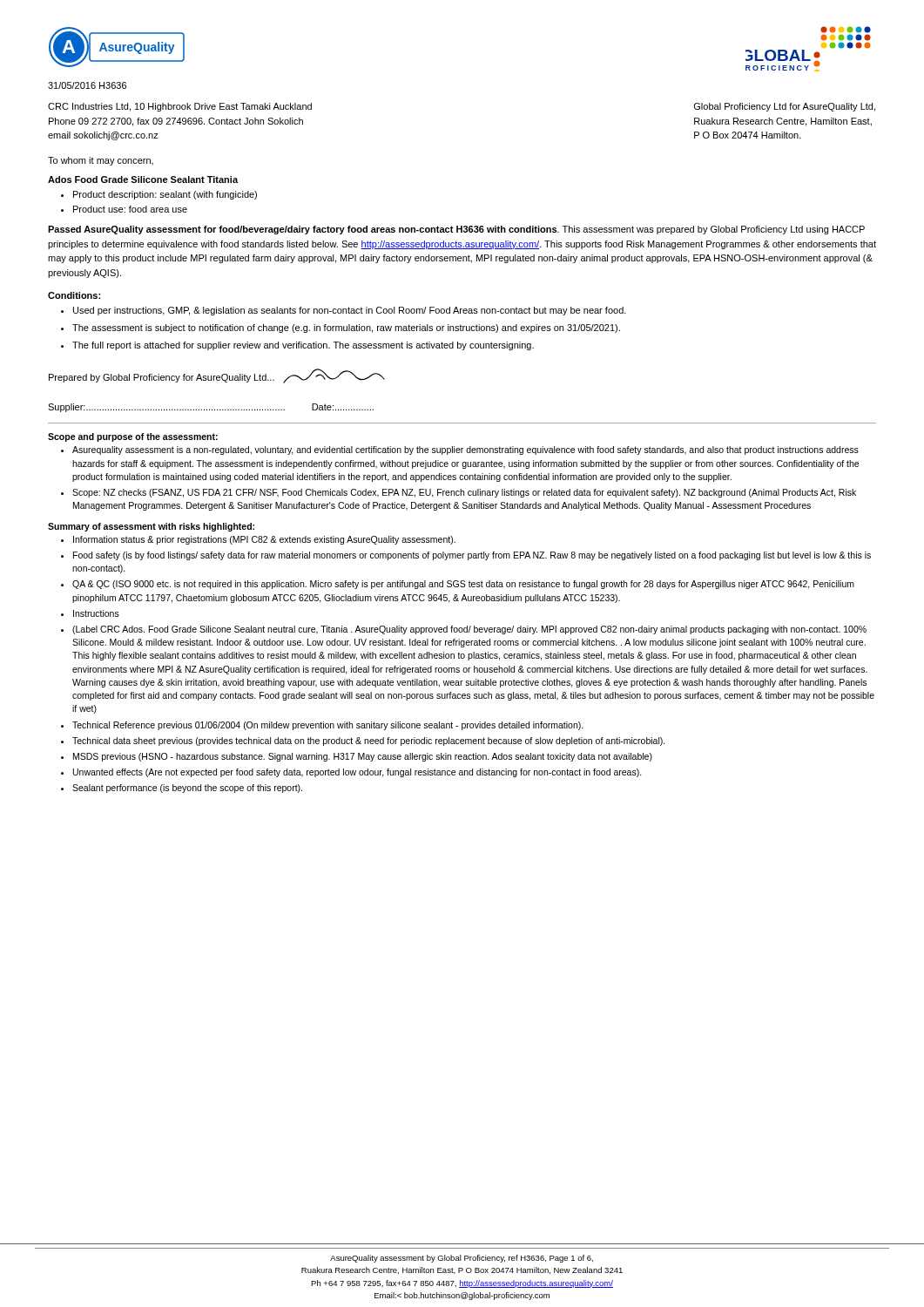Click on the section header that reads "Summary of assessment with risks highlighted:"
The image size is (924, 1307).
point(152,526)
